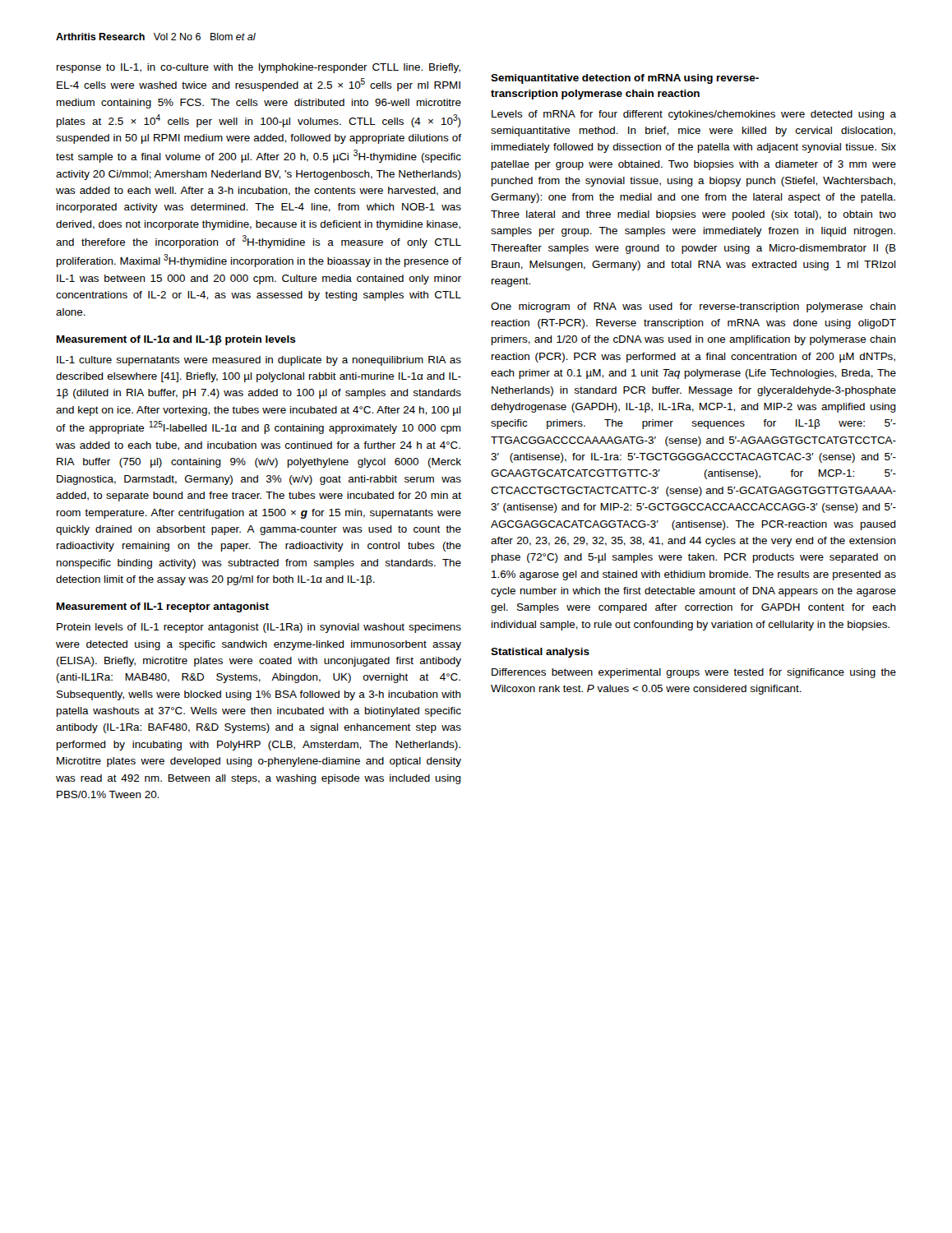
Task: Select the section header that says "Measurement of IL-1 receptor"
Action: point(162,607)
